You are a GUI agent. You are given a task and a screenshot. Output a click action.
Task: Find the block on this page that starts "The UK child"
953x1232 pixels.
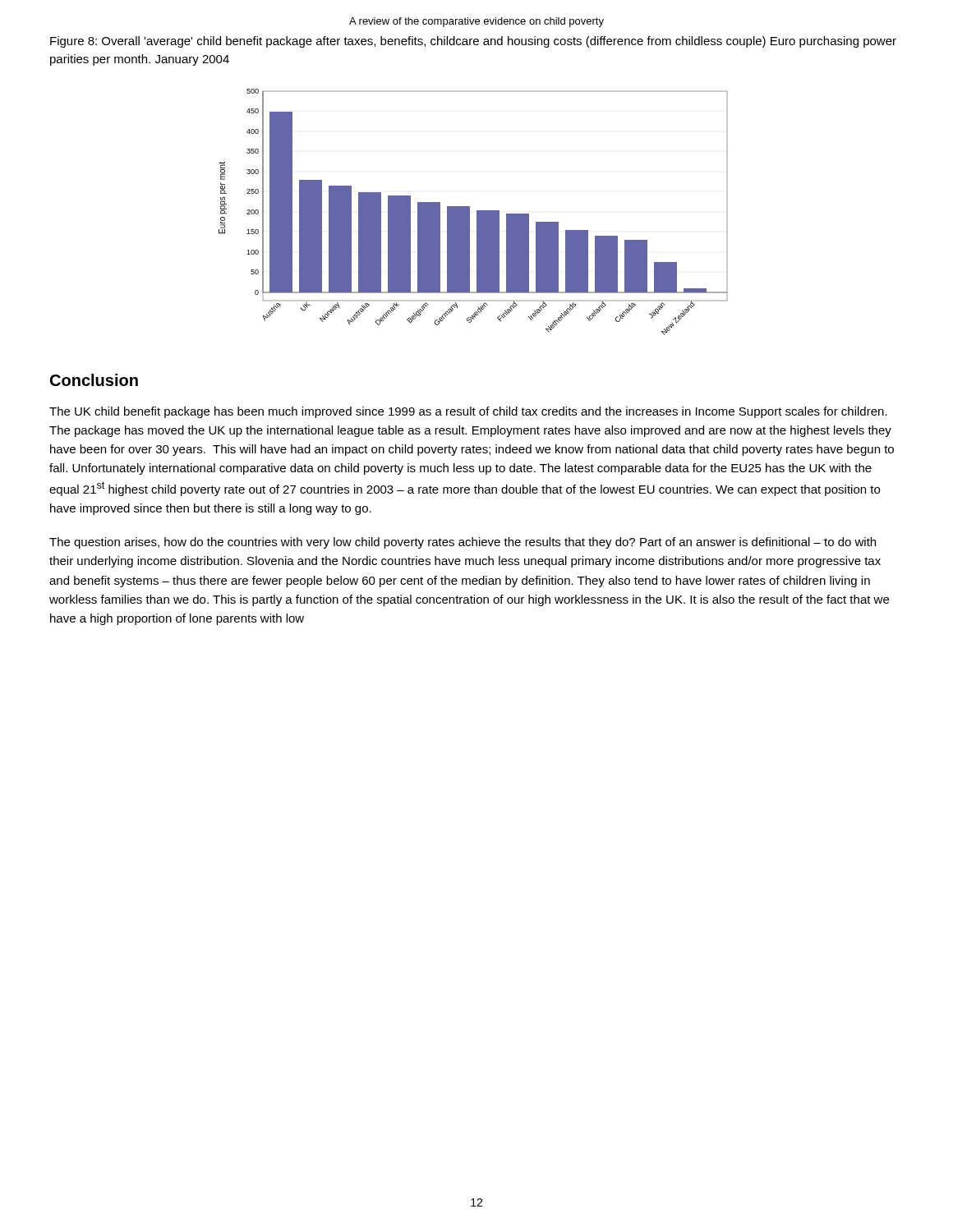(x=472, y=459)
